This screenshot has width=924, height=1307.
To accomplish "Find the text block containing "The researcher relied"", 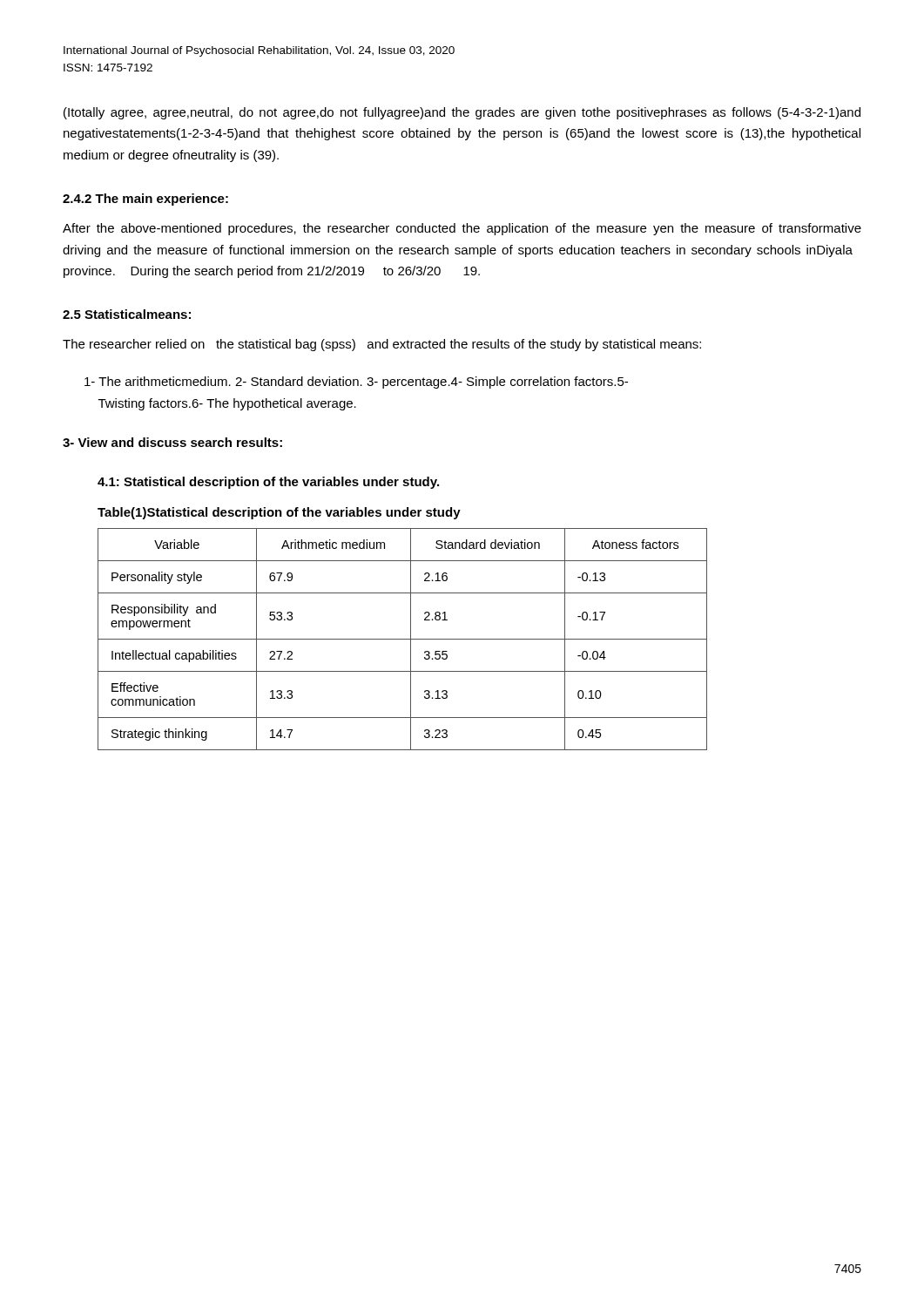I will (x=383, y=344).
